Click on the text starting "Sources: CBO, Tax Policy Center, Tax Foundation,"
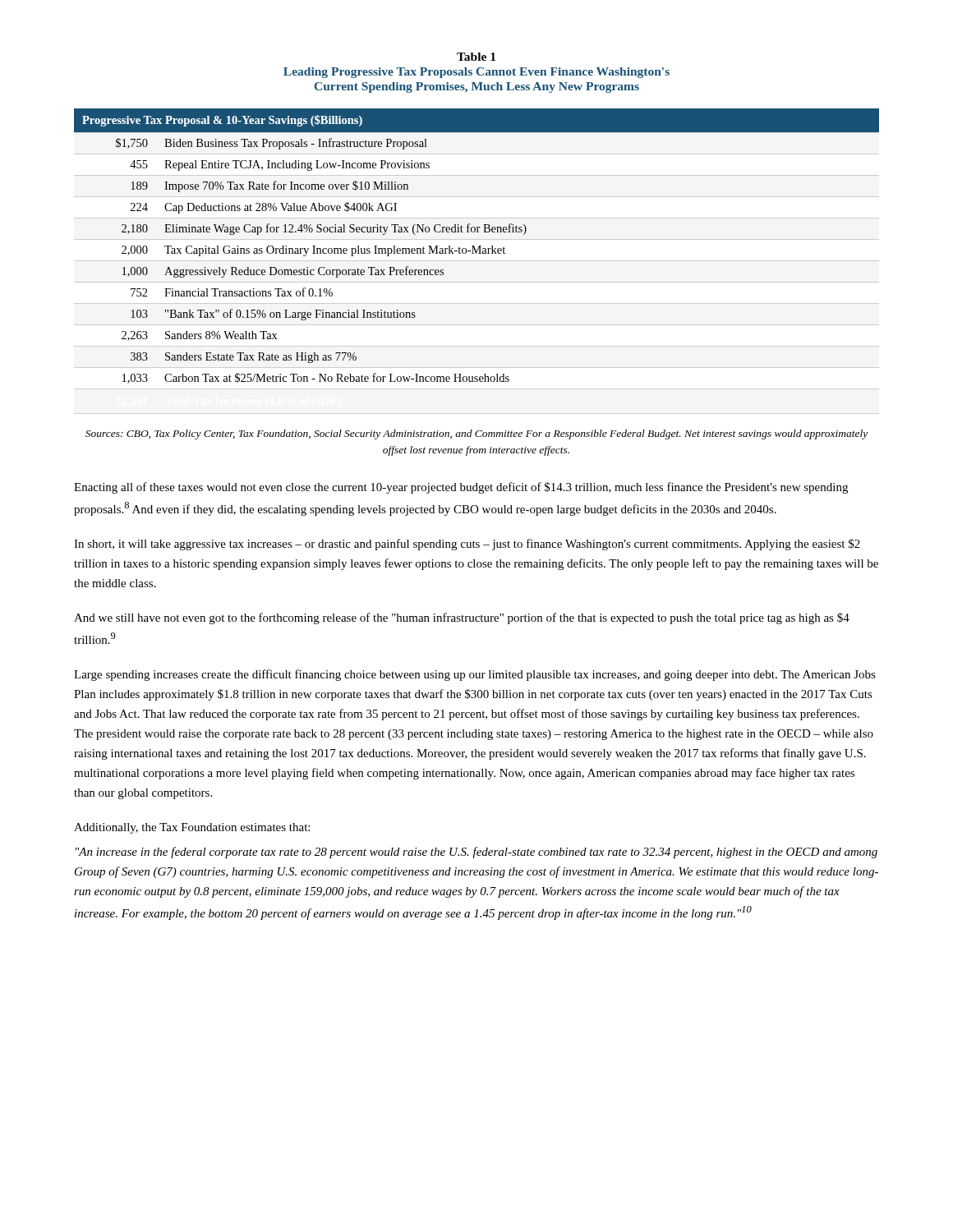This screenshot has width=953, height=1232. pos(476,442)
